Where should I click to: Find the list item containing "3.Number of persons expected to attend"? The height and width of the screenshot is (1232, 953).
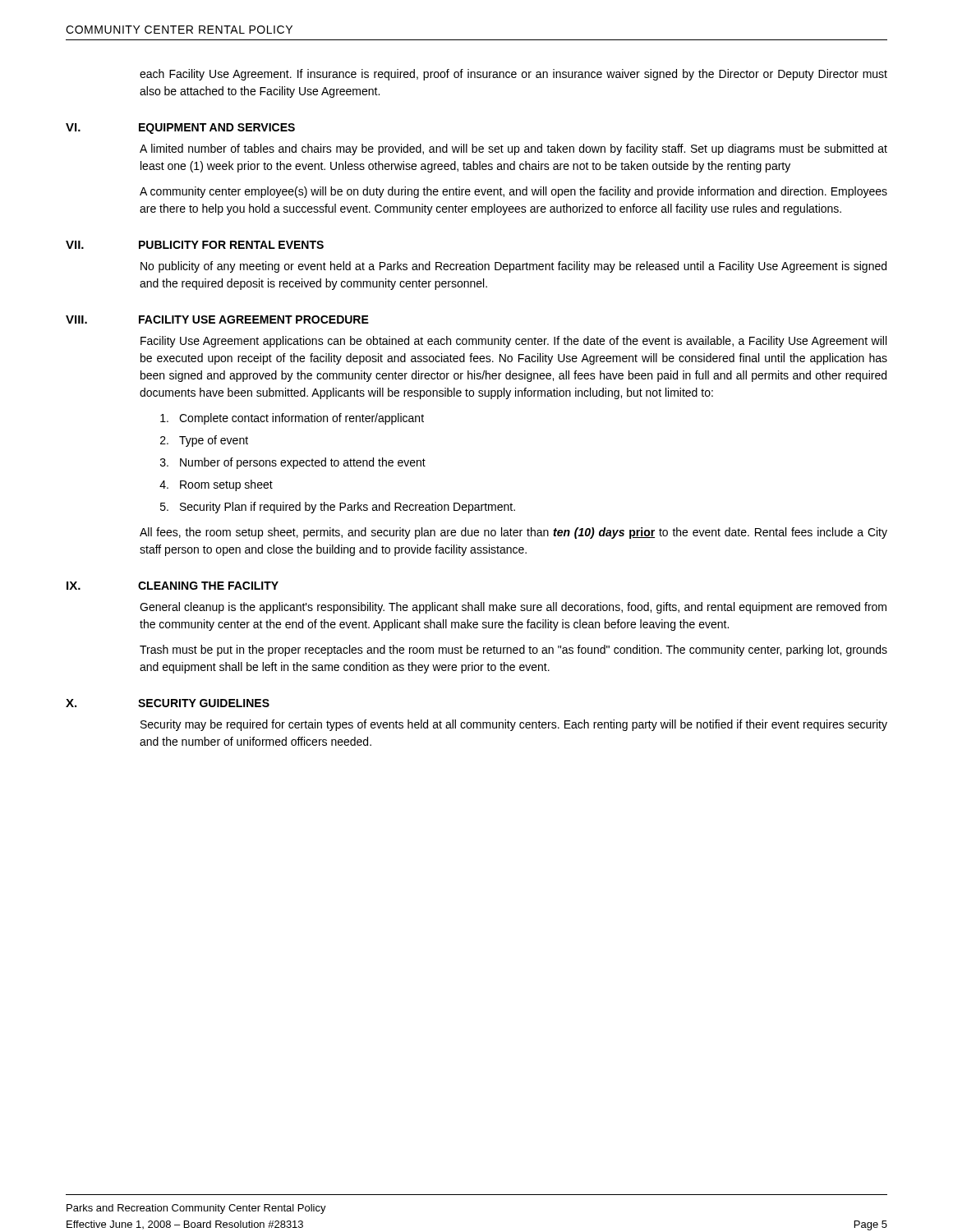(x=293, y=463)
